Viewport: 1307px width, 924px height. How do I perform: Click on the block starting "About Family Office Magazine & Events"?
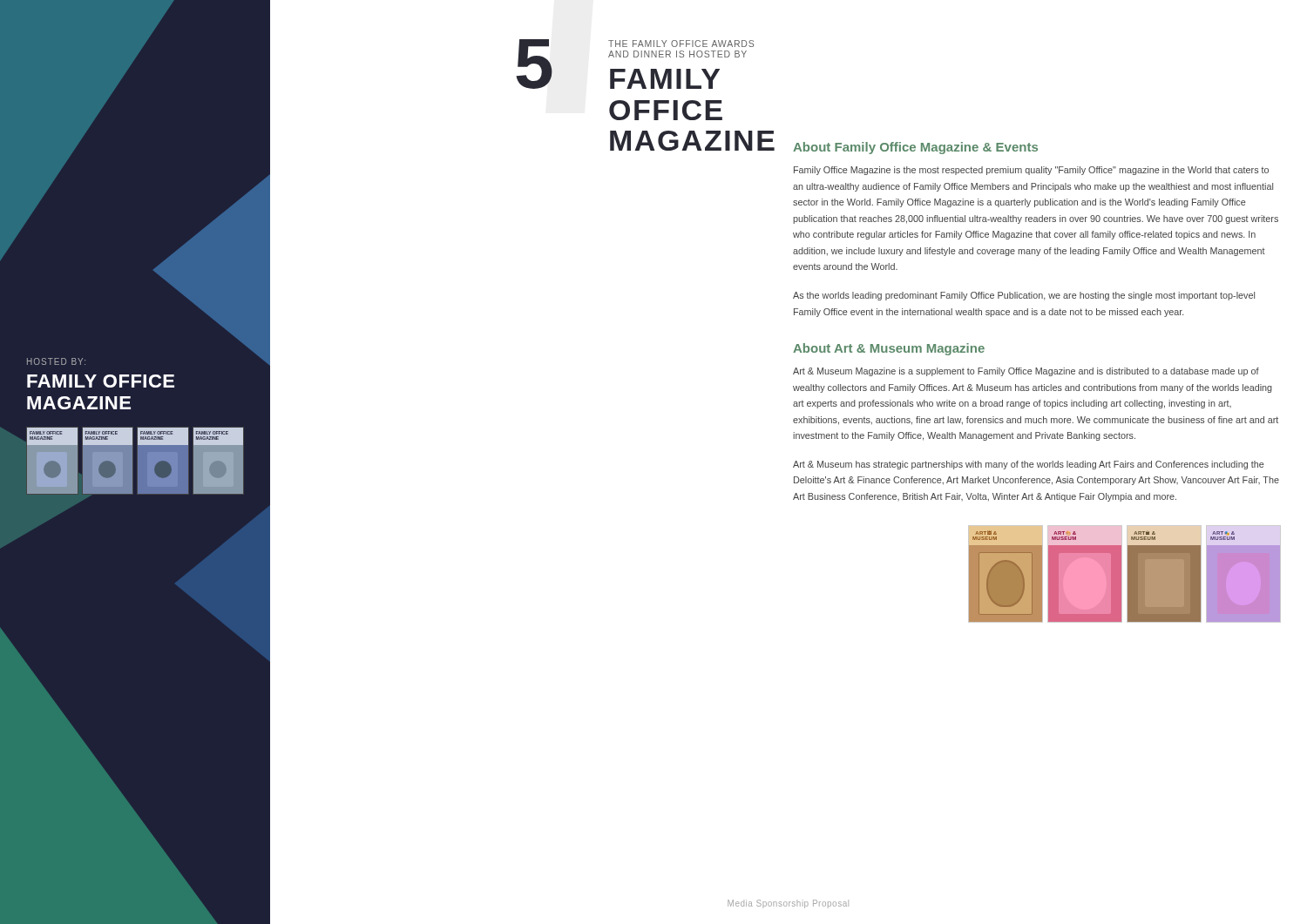pos(916,147)
